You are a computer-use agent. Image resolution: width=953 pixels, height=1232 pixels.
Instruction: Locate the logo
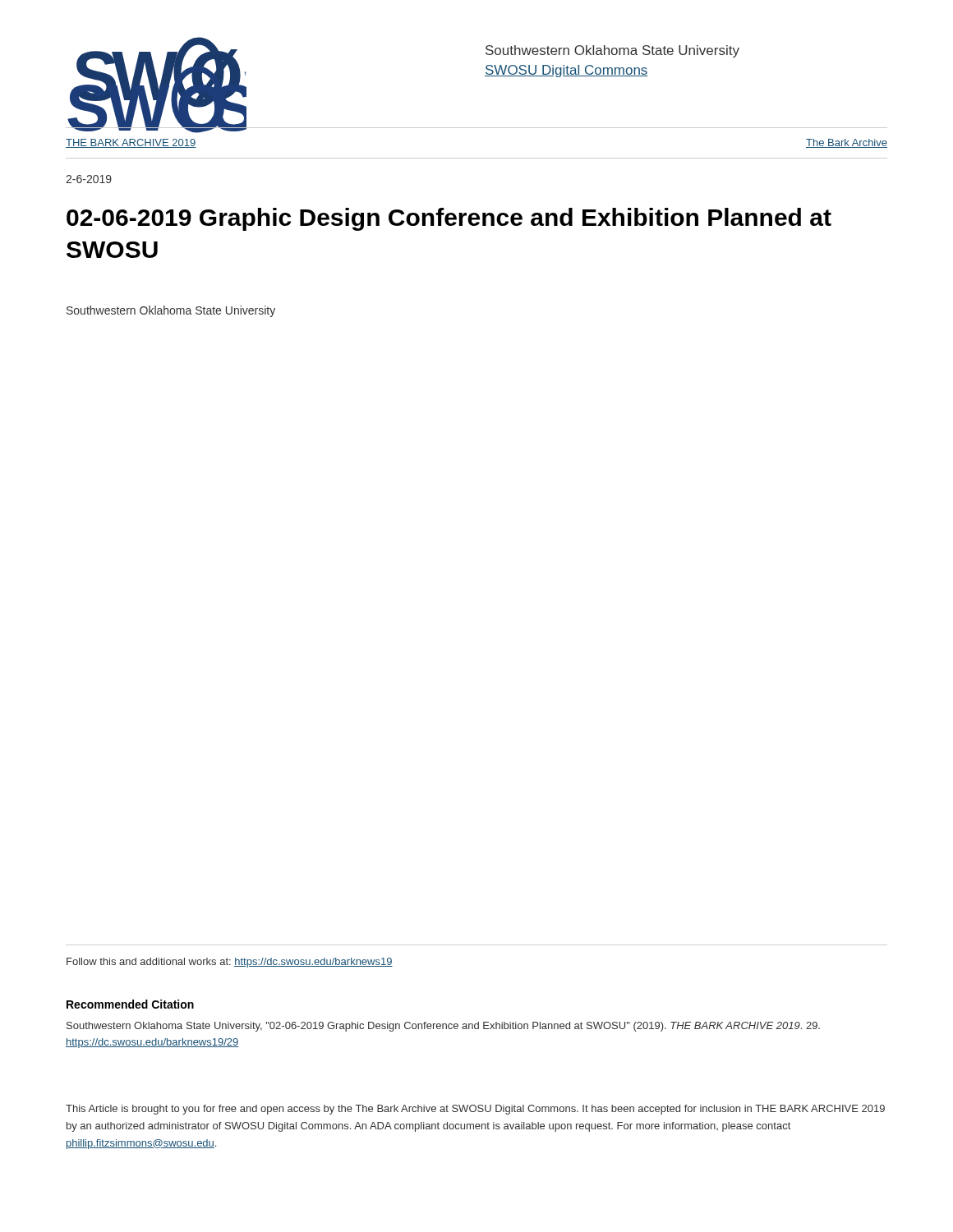156,76
